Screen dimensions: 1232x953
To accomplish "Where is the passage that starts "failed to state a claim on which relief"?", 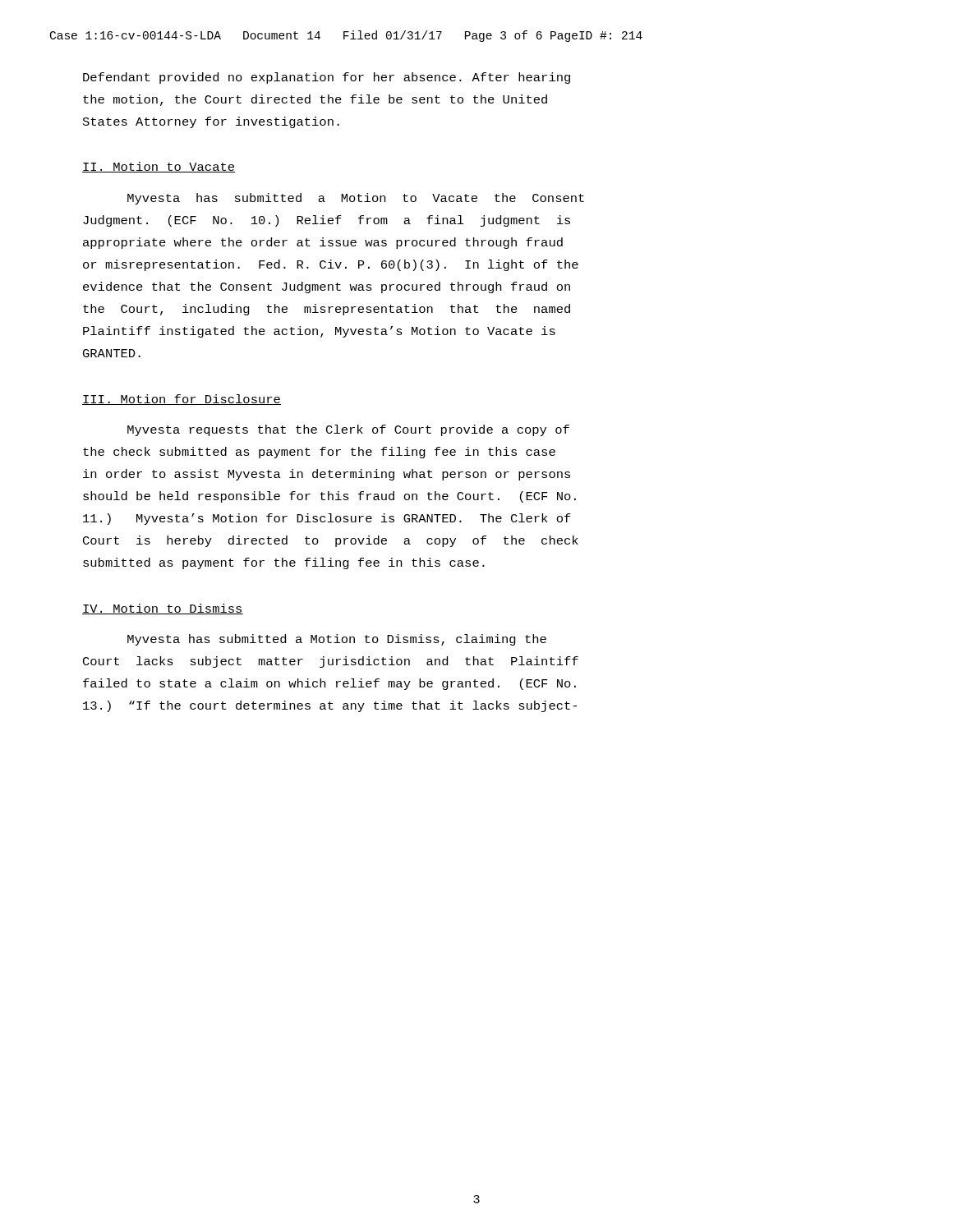I will click(331, 684).
